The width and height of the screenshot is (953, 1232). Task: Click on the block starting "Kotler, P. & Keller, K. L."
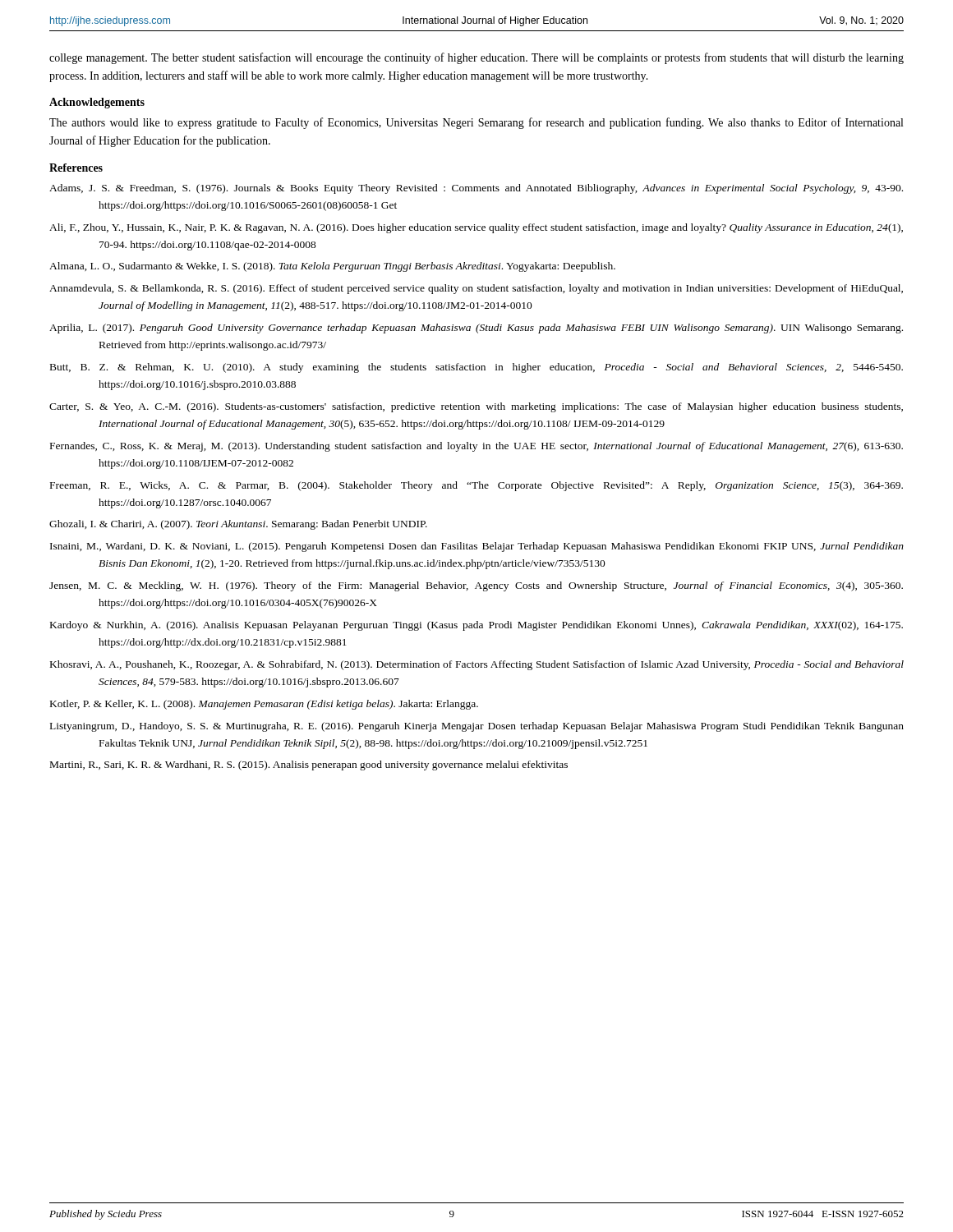[264, 703]
